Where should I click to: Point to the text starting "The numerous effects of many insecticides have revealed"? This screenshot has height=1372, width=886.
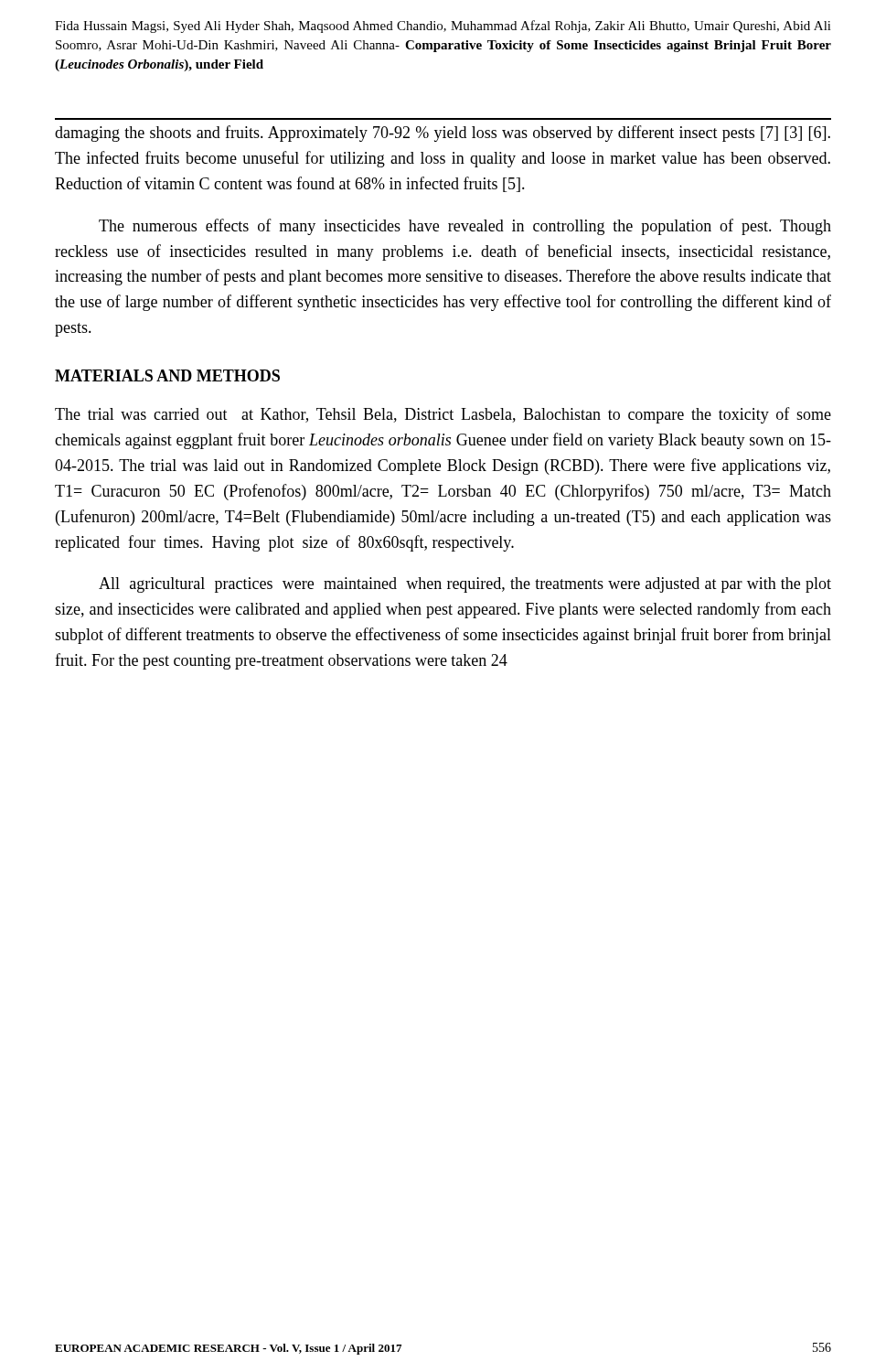click(x=443, y=278)
